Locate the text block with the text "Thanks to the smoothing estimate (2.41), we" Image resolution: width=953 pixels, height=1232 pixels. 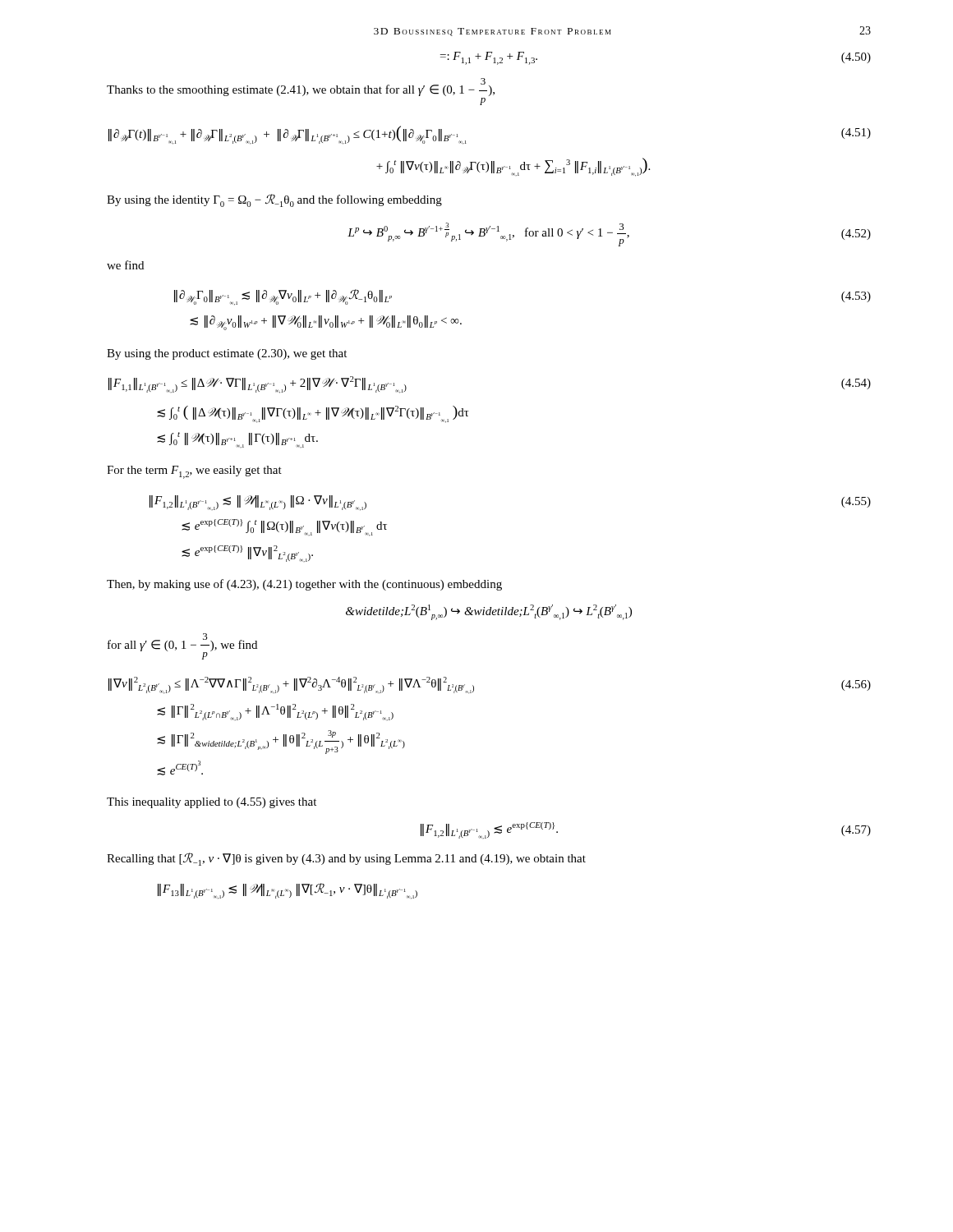tap(301, 91)
